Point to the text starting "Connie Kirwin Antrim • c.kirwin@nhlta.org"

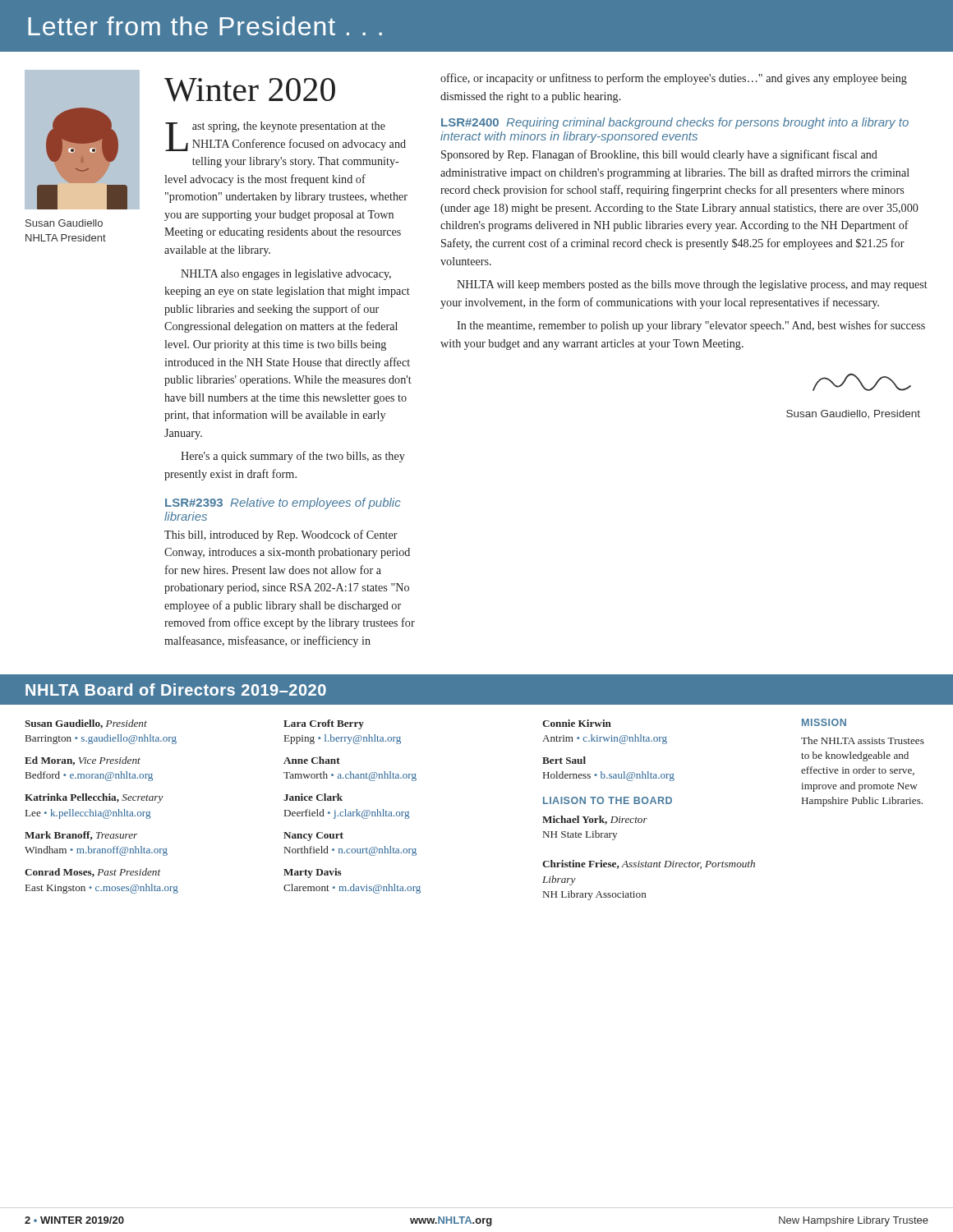pos(605,730)
